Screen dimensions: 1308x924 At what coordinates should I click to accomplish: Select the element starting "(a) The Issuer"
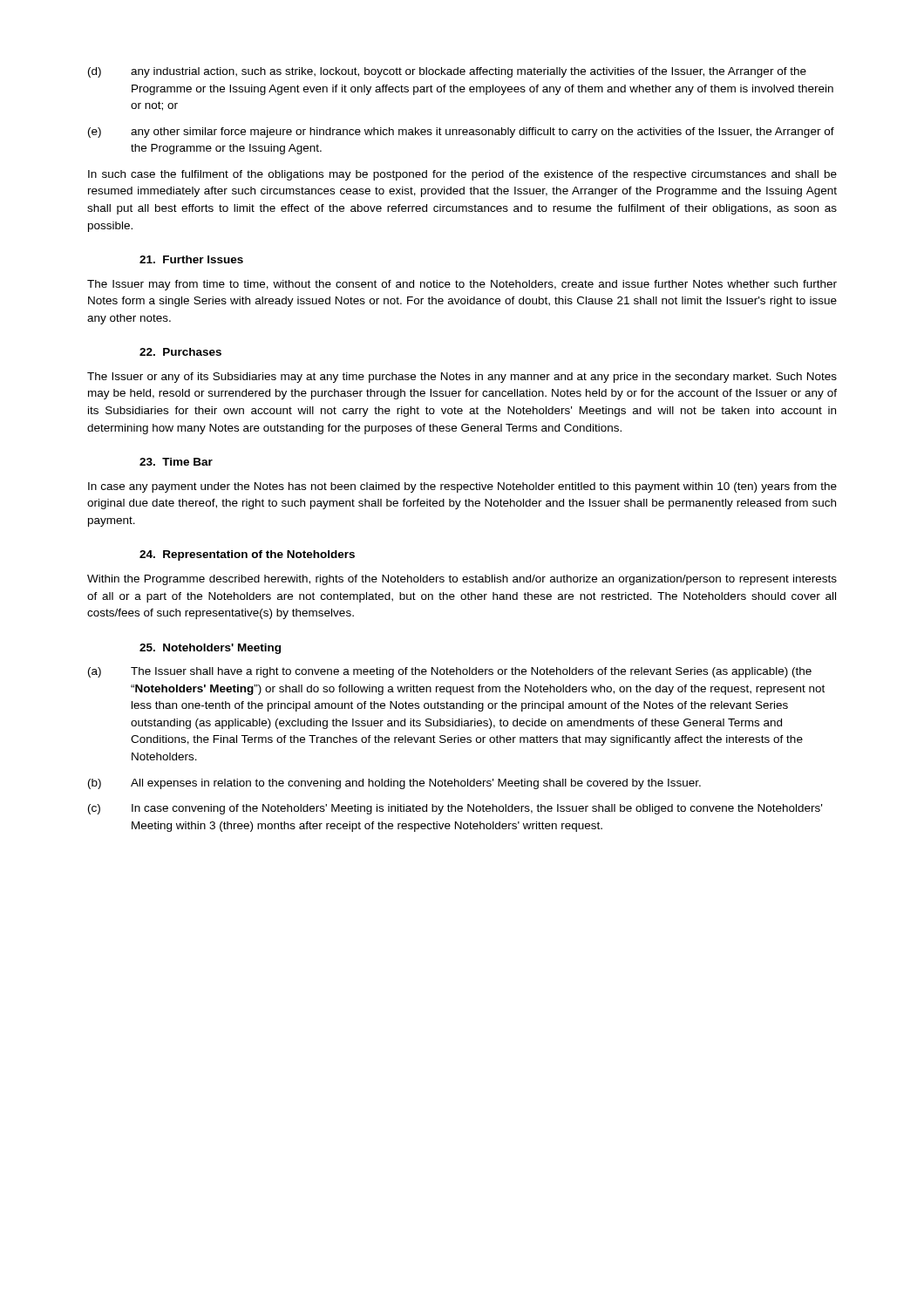[462, 714]
